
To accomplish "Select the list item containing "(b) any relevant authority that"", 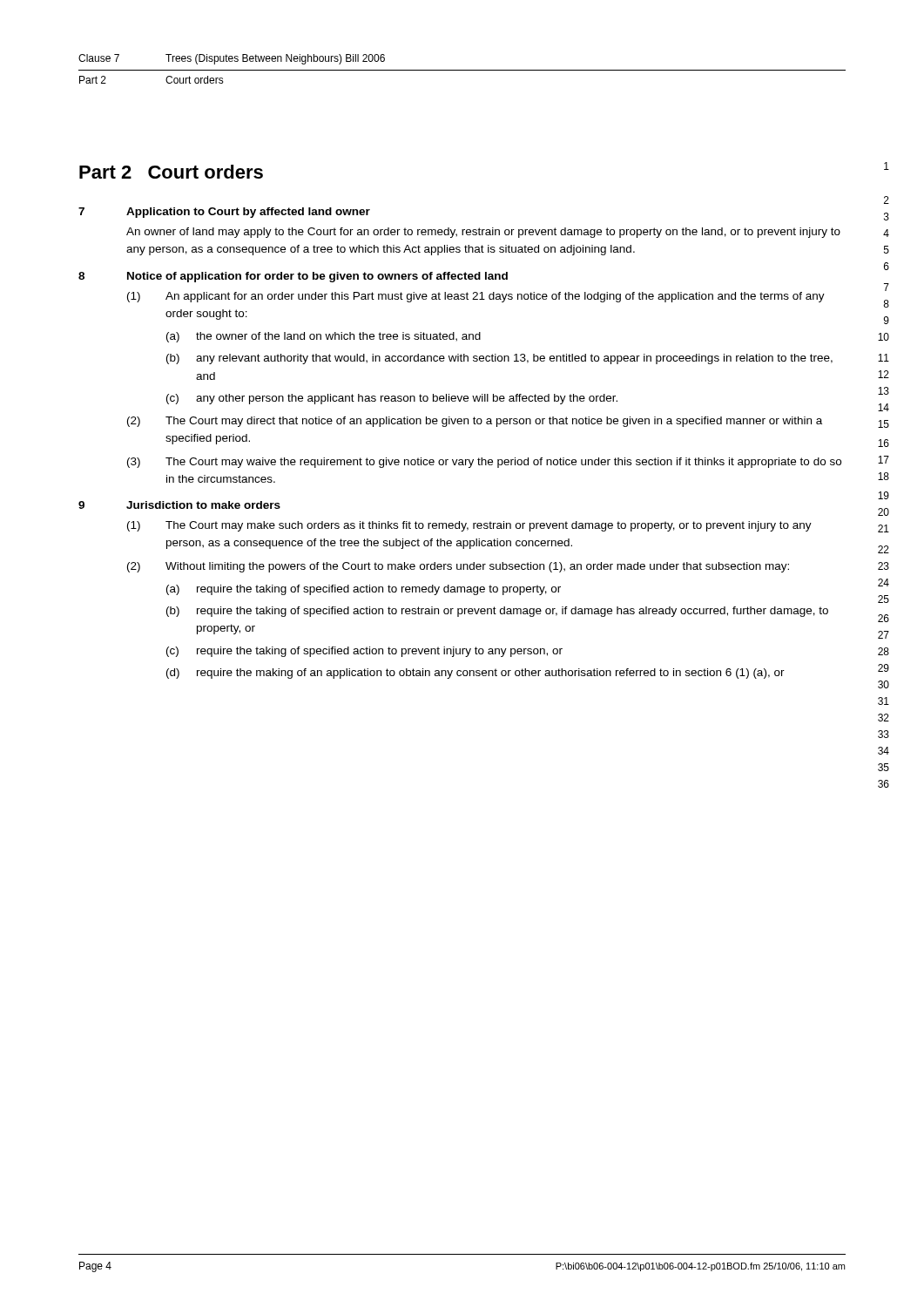I will pyautogui.click(x=506, y=367).
